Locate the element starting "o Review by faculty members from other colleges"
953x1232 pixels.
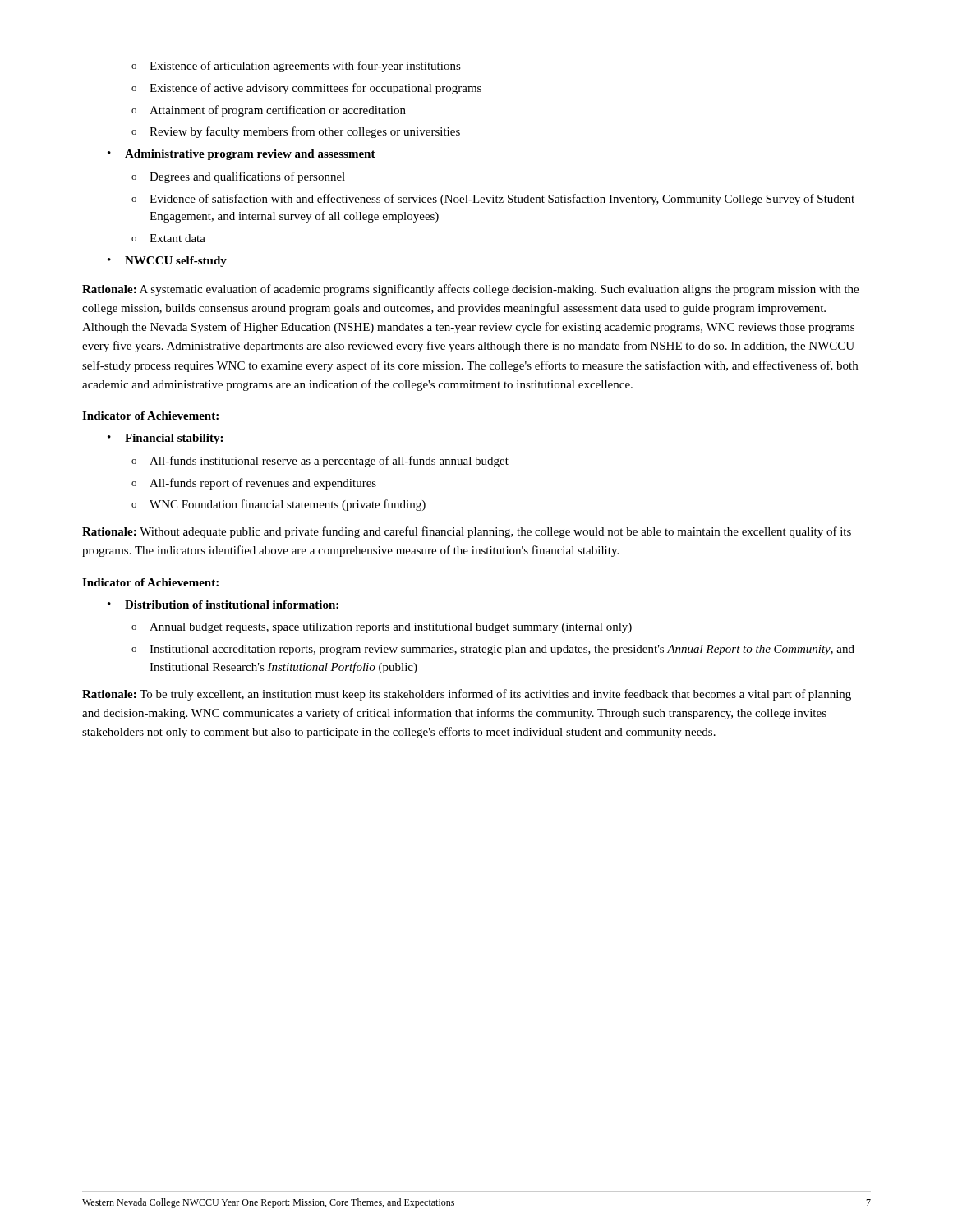pyautogui.click(x=296, y=132)
